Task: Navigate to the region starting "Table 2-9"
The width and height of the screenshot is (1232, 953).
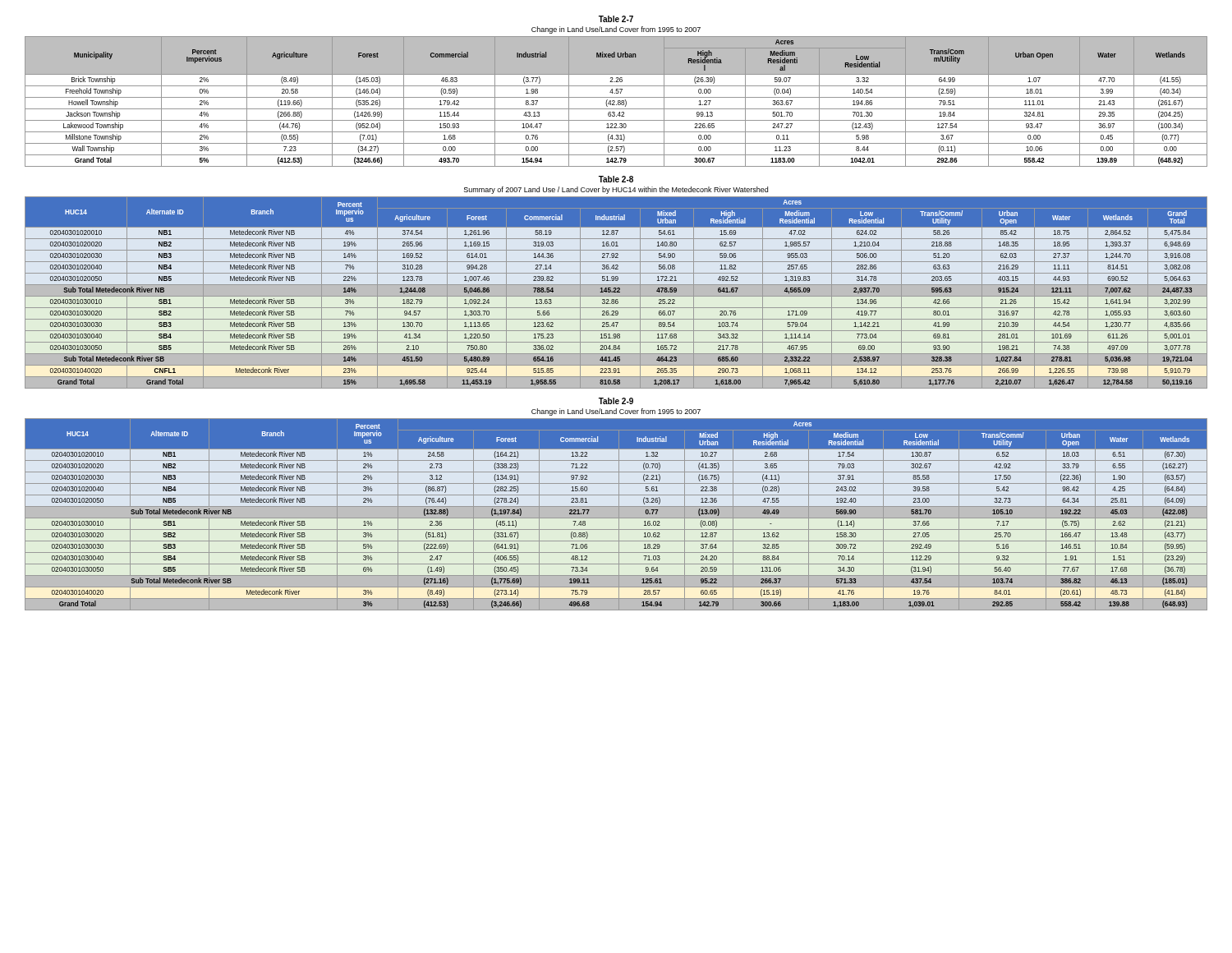Action: click(616, 401)
